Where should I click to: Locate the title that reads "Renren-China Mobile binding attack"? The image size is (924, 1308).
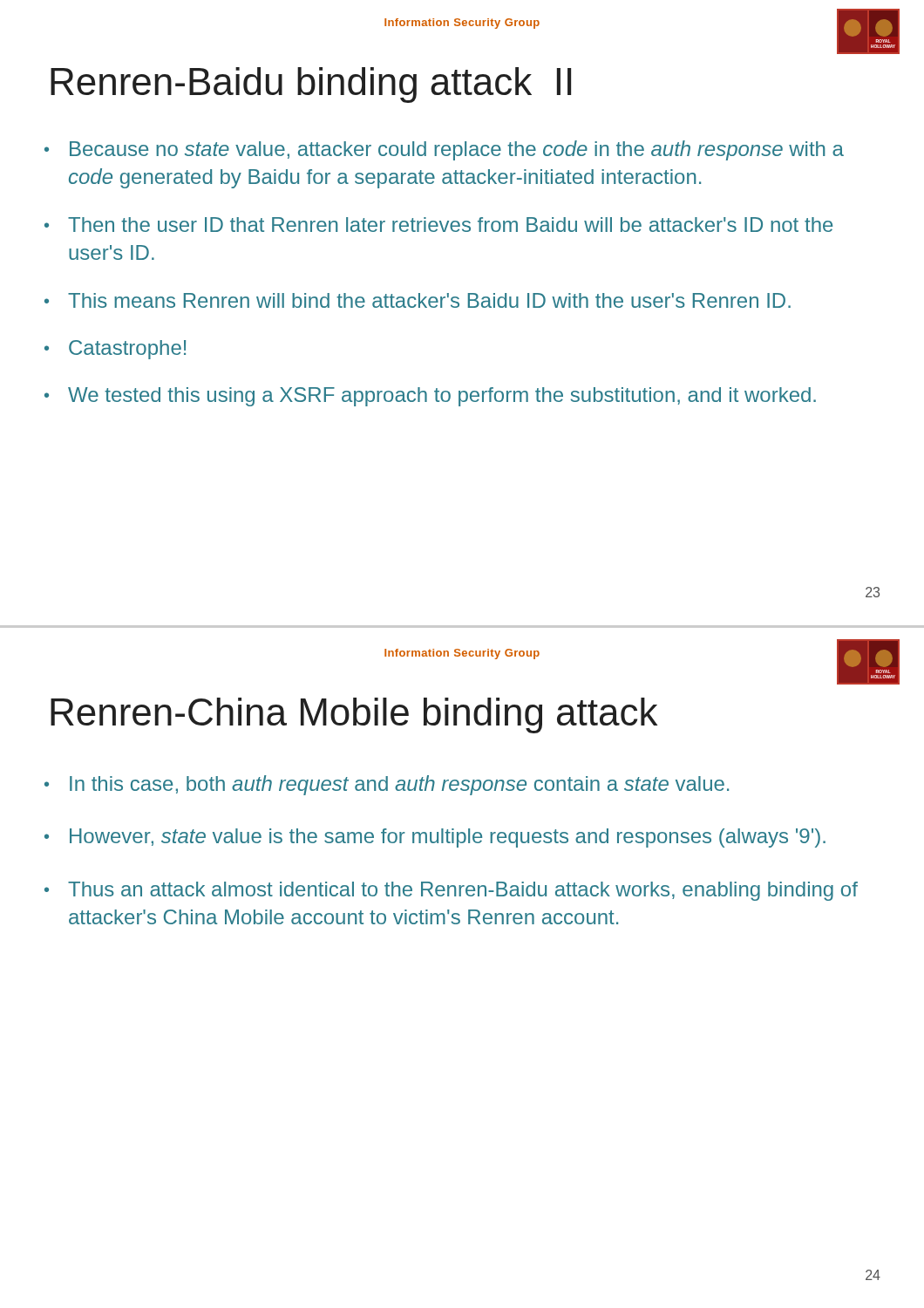coord(353,712)
